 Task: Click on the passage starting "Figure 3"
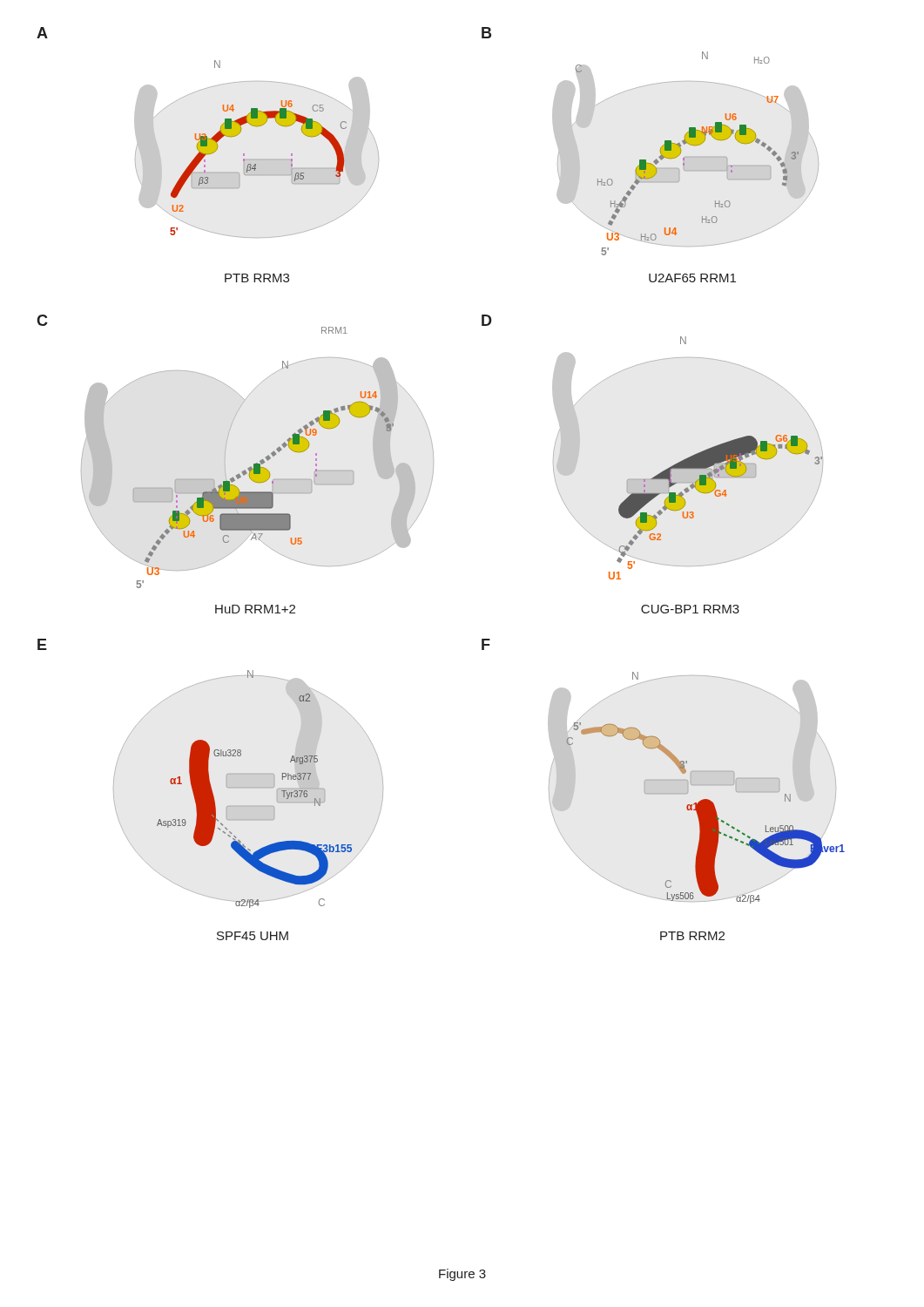click(x=462, y=1273)
